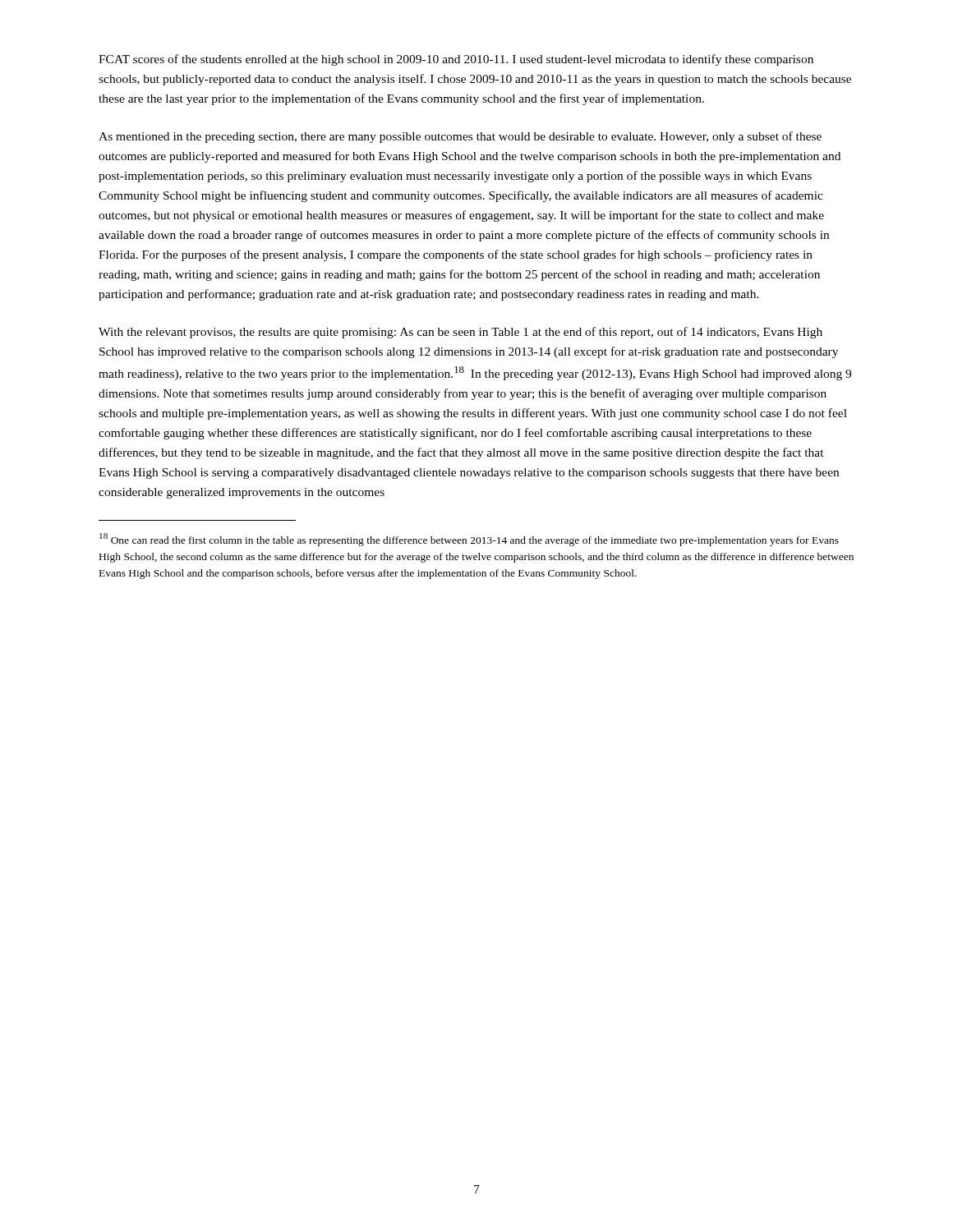Click the passage that begins "As mentioned in"
Screen dimensions: 1232x953
click(x=470, y=215)
